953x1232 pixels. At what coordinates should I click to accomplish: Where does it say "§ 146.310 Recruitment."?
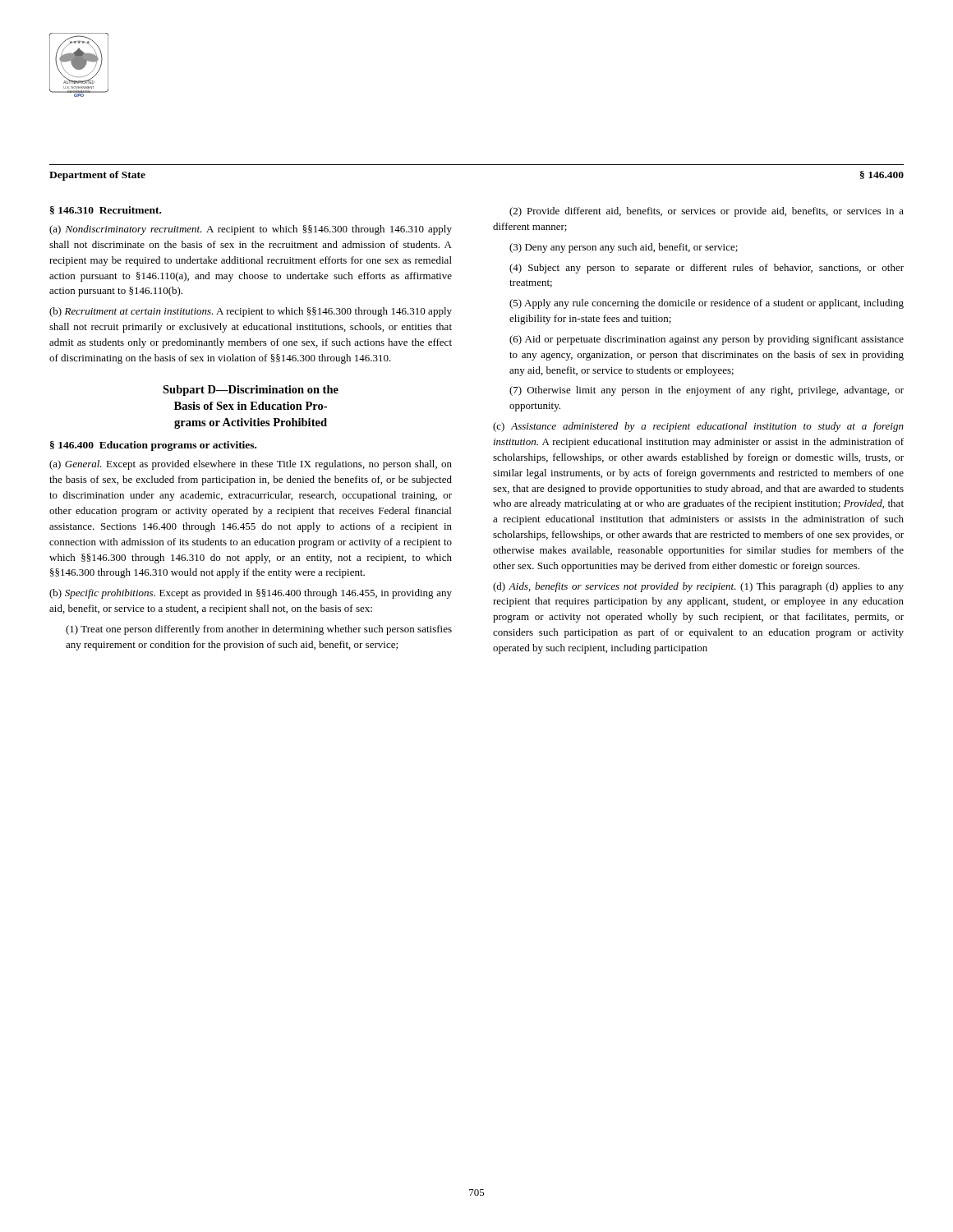[x=105, y=210]
